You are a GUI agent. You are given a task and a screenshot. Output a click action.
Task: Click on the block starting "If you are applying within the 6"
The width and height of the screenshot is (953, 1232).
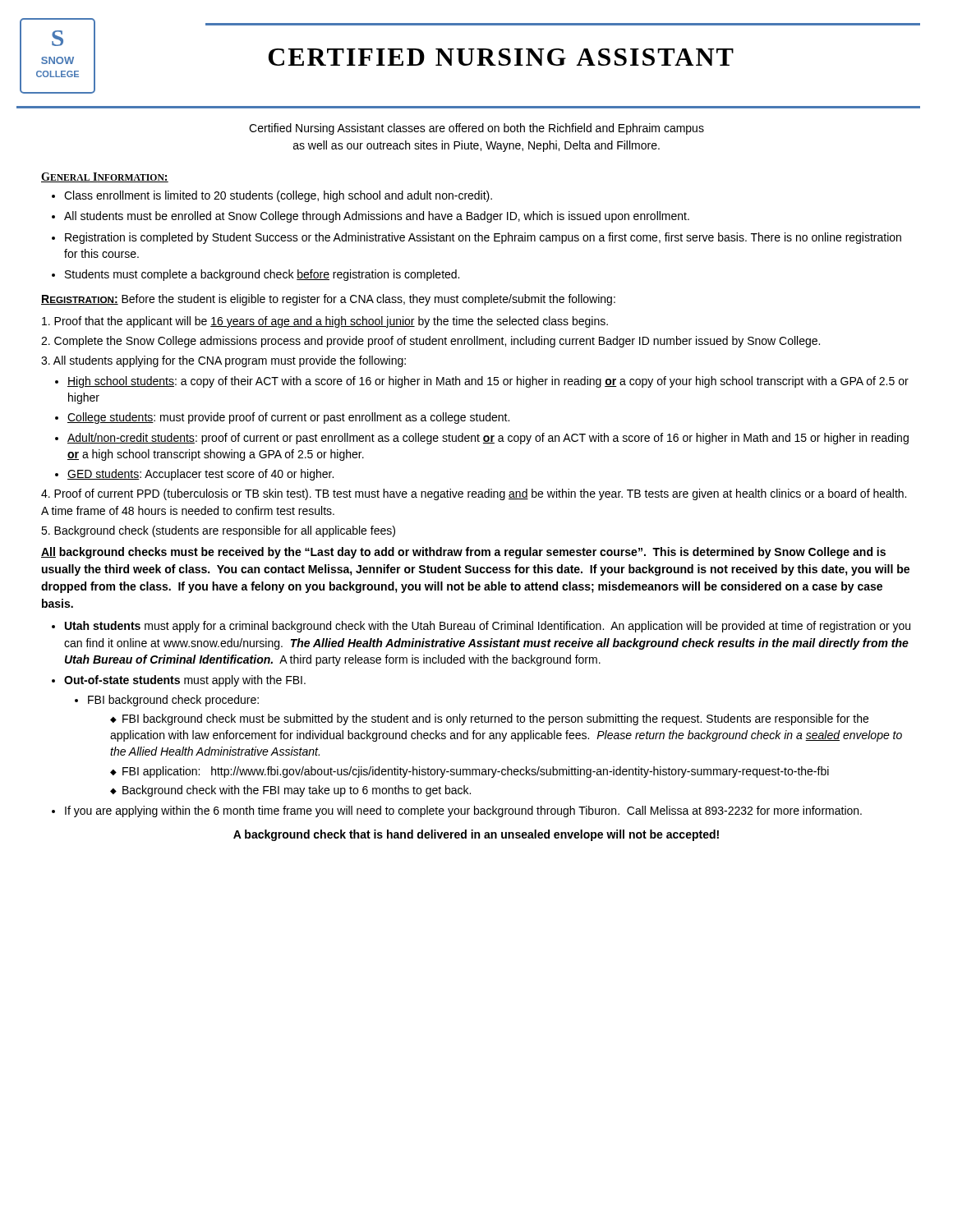(463, 811)
